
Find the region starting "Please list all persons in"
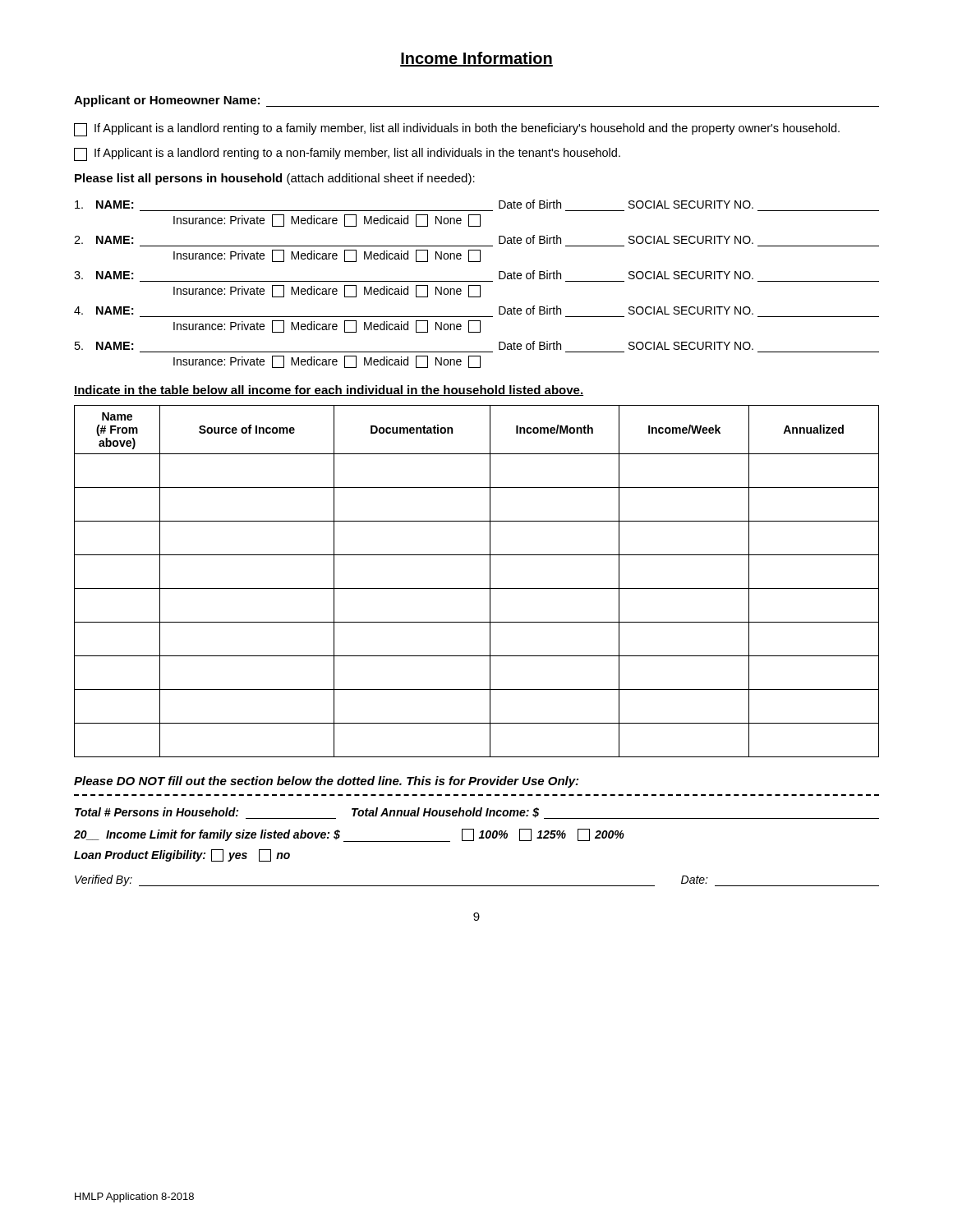(275, 178)
